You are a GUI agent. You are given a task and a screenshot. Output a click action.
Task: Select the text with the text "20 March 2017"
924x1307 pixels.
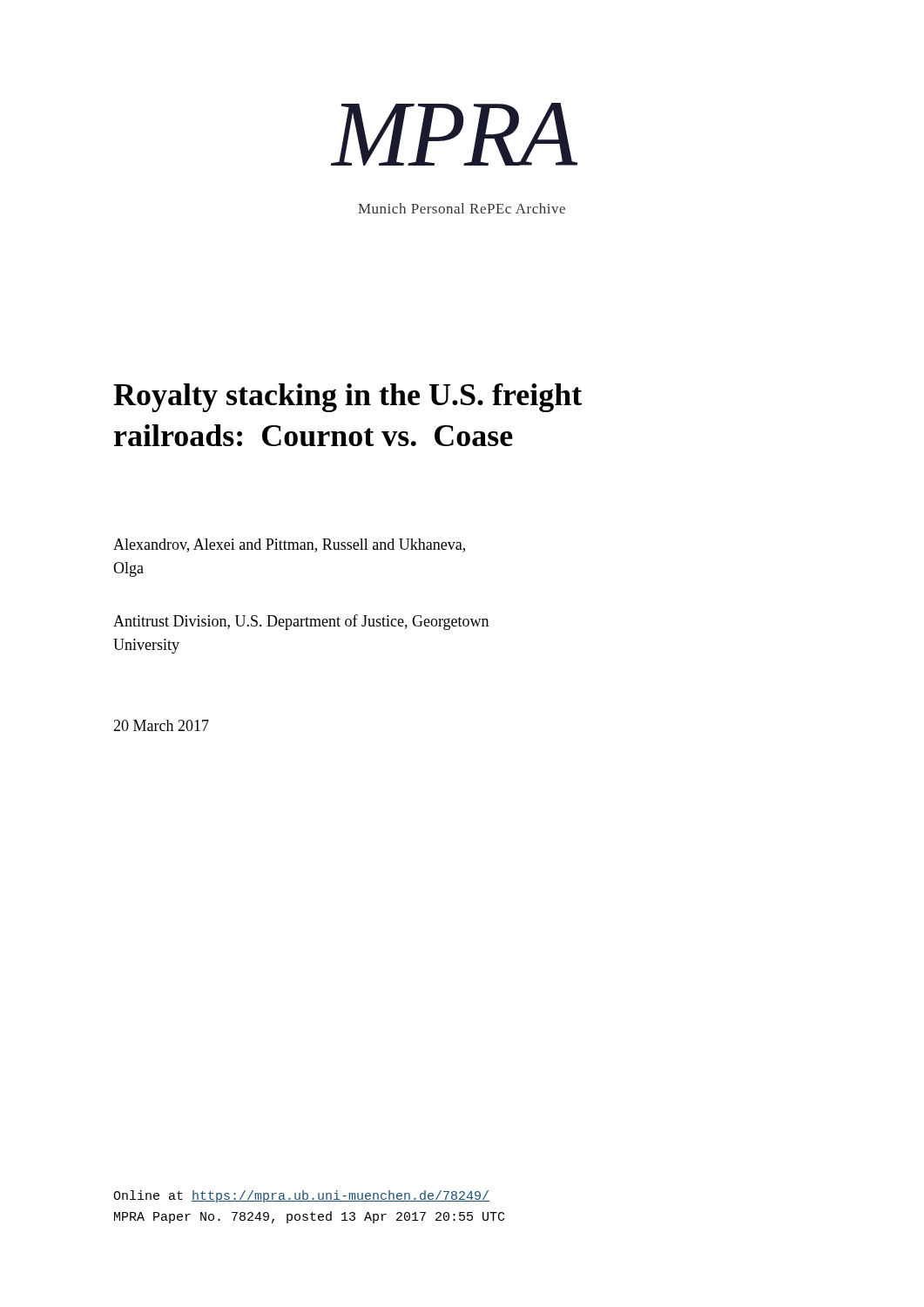[161, 725]
